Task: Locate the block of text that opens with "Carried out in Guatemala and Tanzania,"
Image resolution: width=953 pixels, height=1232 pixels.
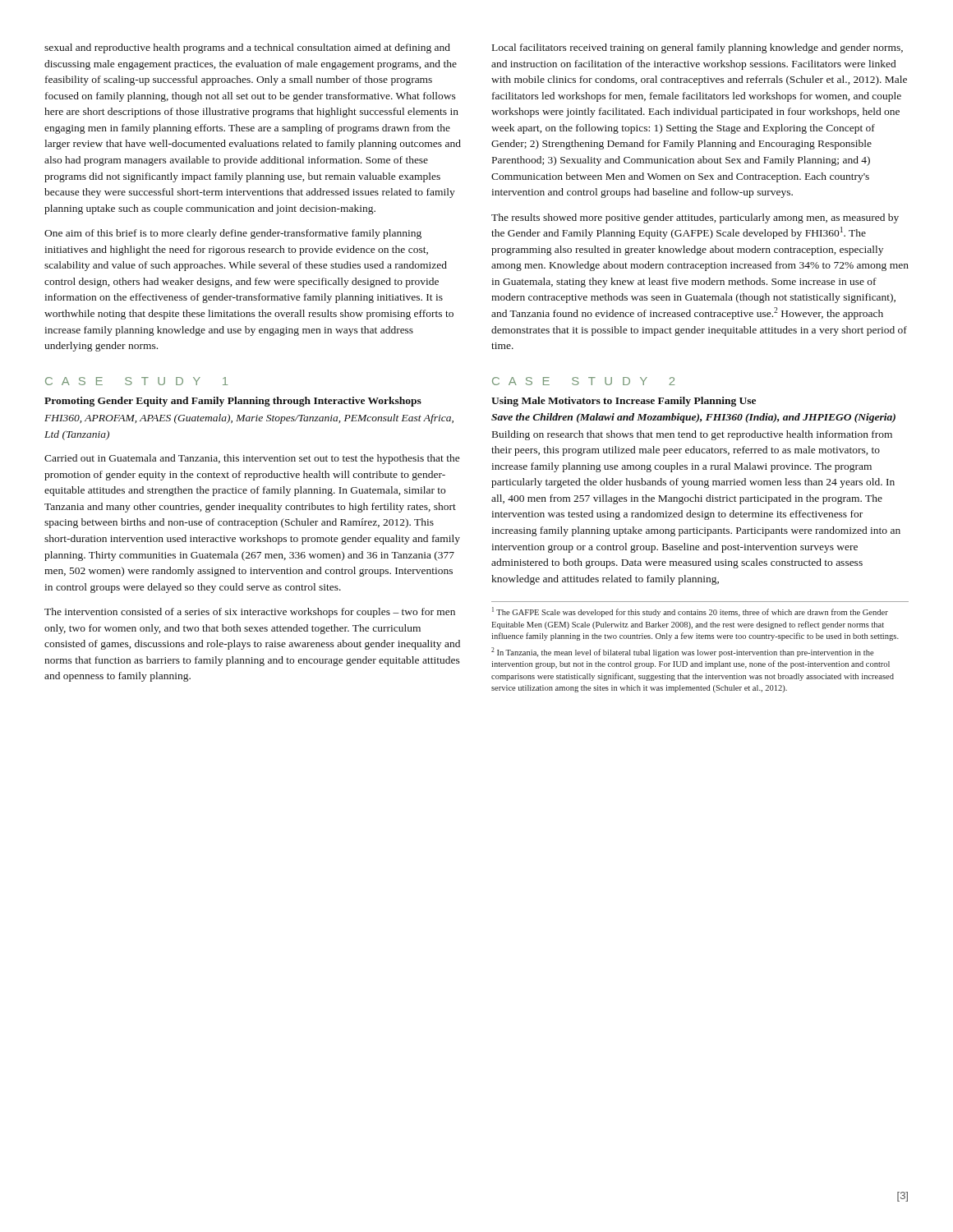Action: coord(253,522)
